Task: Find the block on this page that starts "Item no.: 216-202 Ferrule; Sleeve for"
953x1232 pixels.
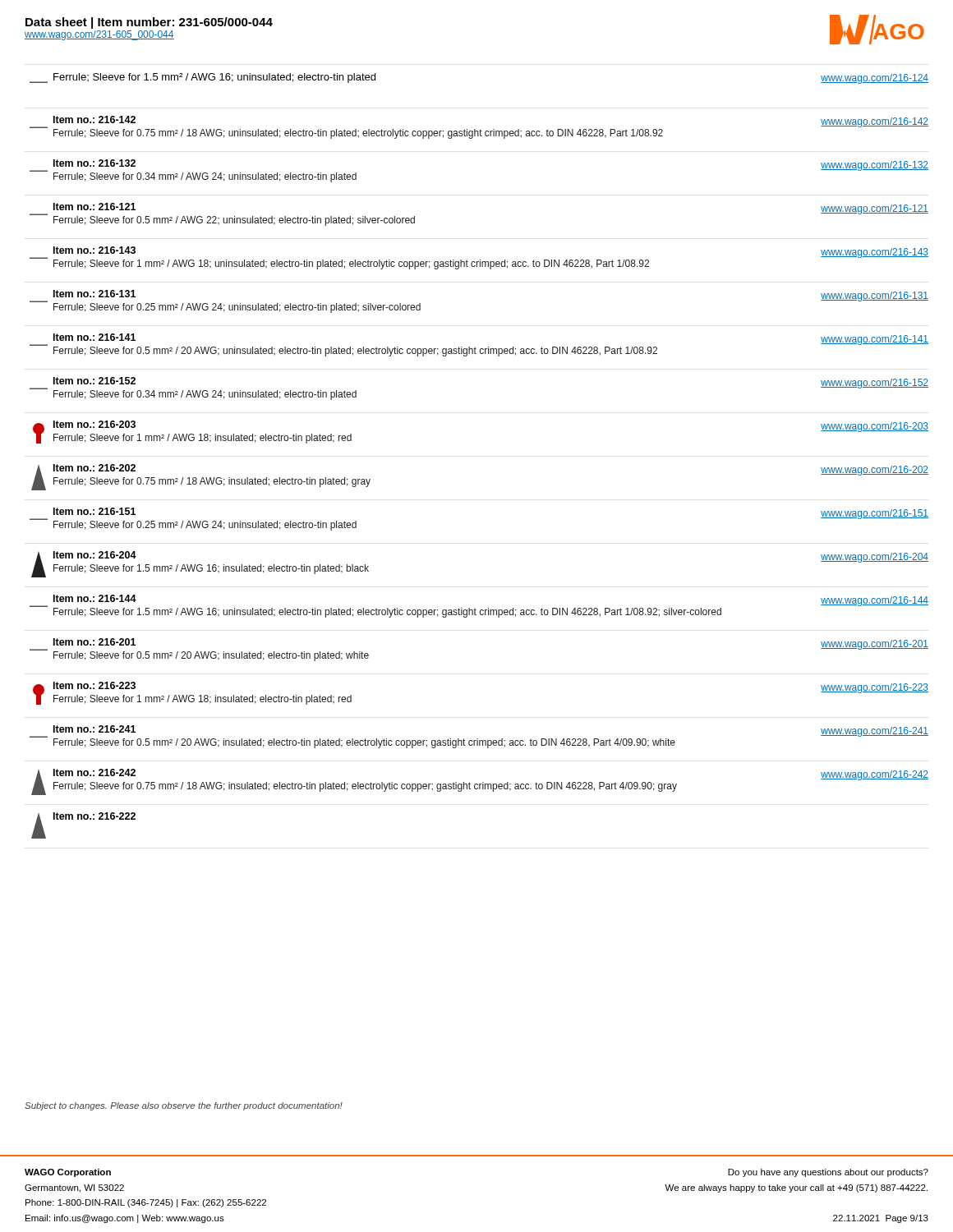Action: [x=133, y=479]
